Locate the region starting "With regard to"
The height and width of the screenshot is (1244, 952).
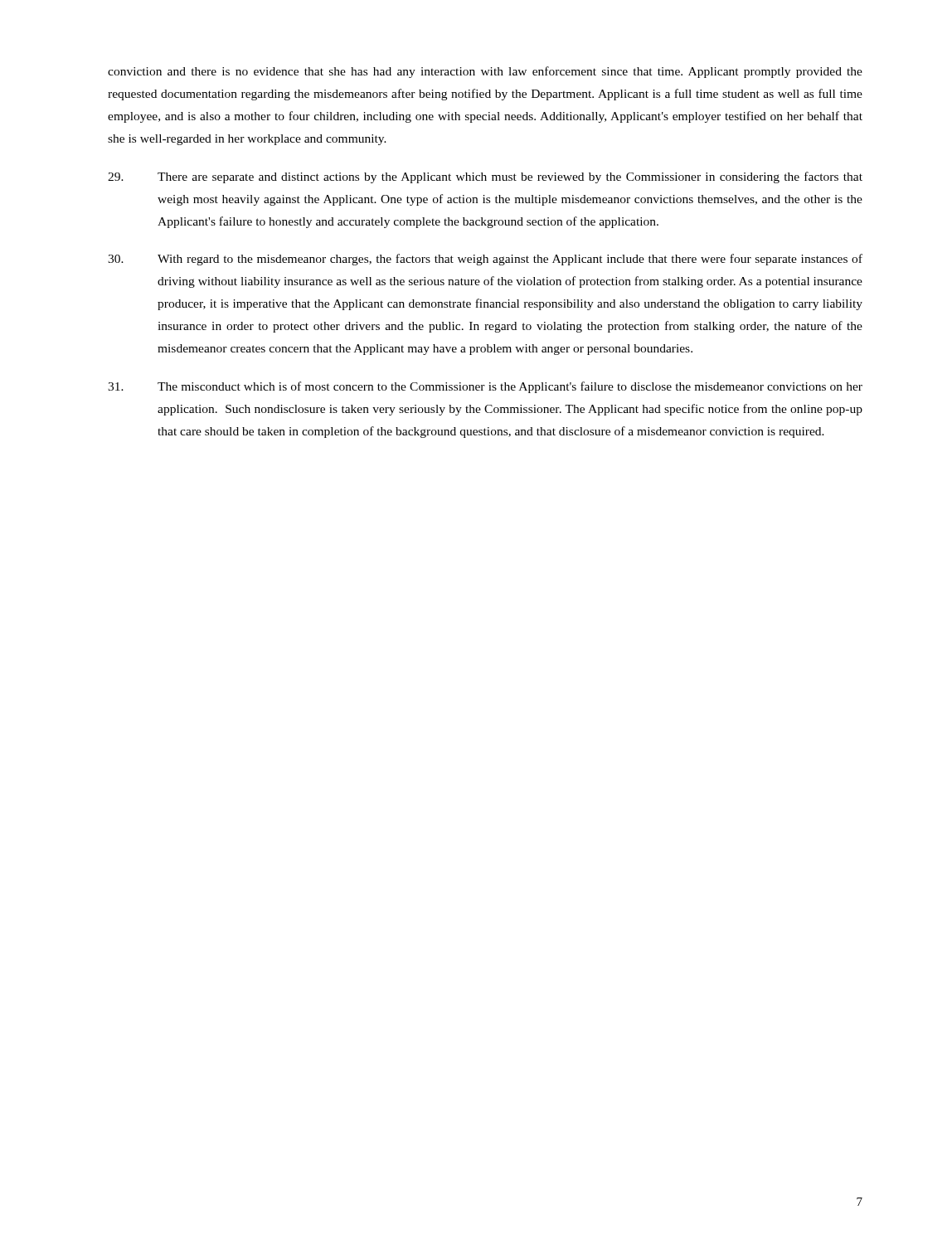(485, 303)
